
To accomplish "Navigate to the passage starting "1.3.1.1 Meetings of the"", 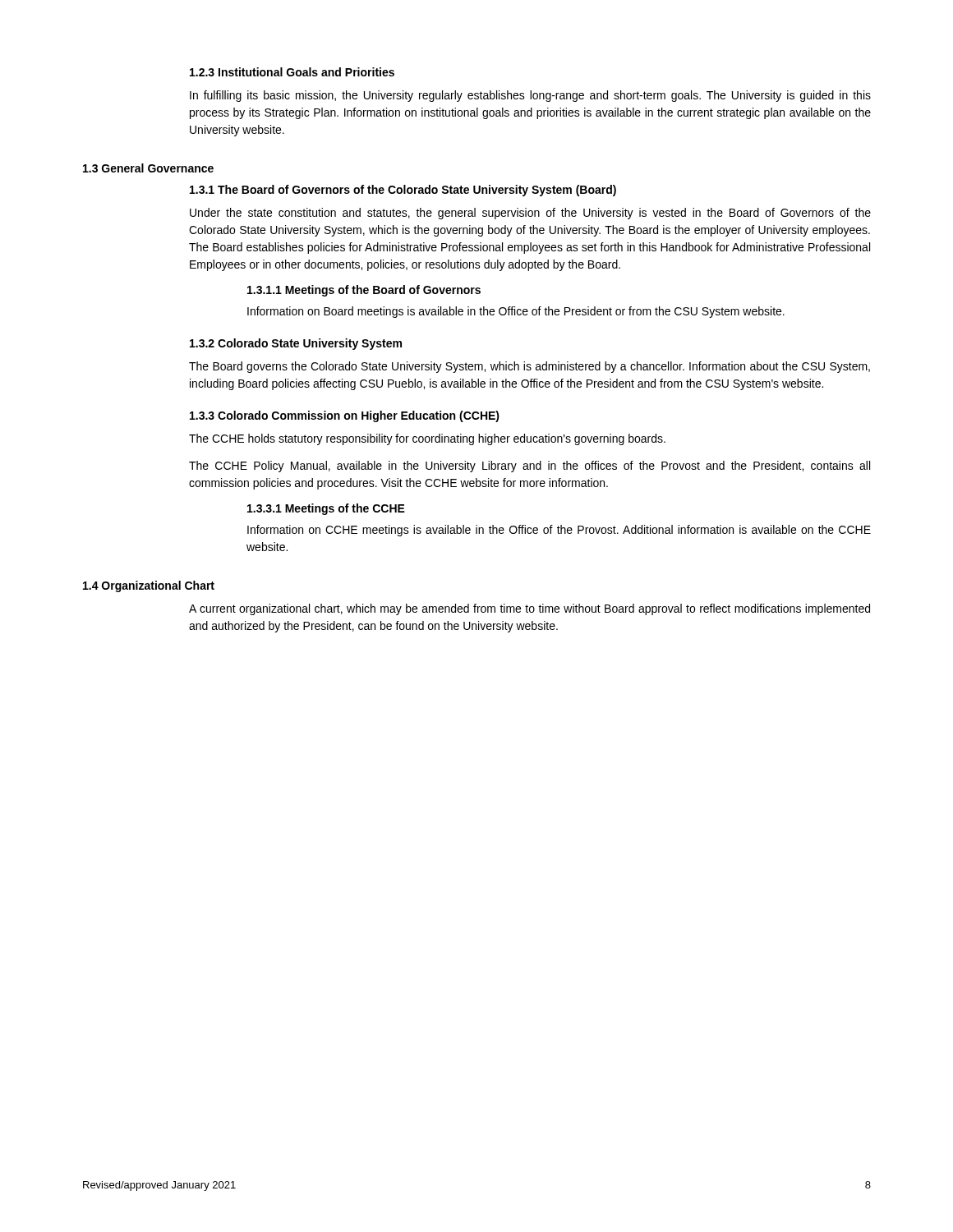I will (x=364, y=290).
